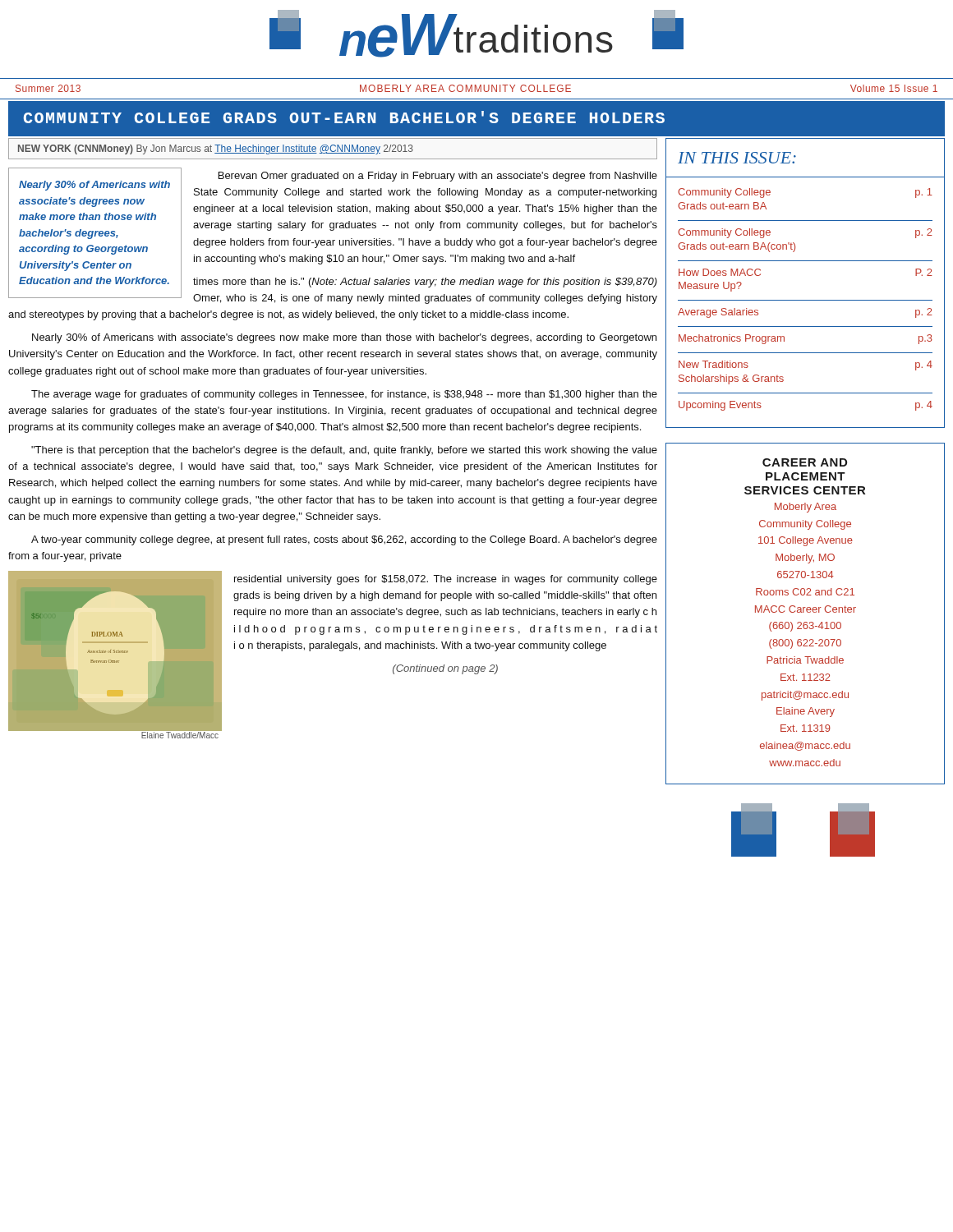Navigate to the region starting "Community CollegeGrads out-earn BA p. 1"
The image size is (953, 1232).
point(722,193)
